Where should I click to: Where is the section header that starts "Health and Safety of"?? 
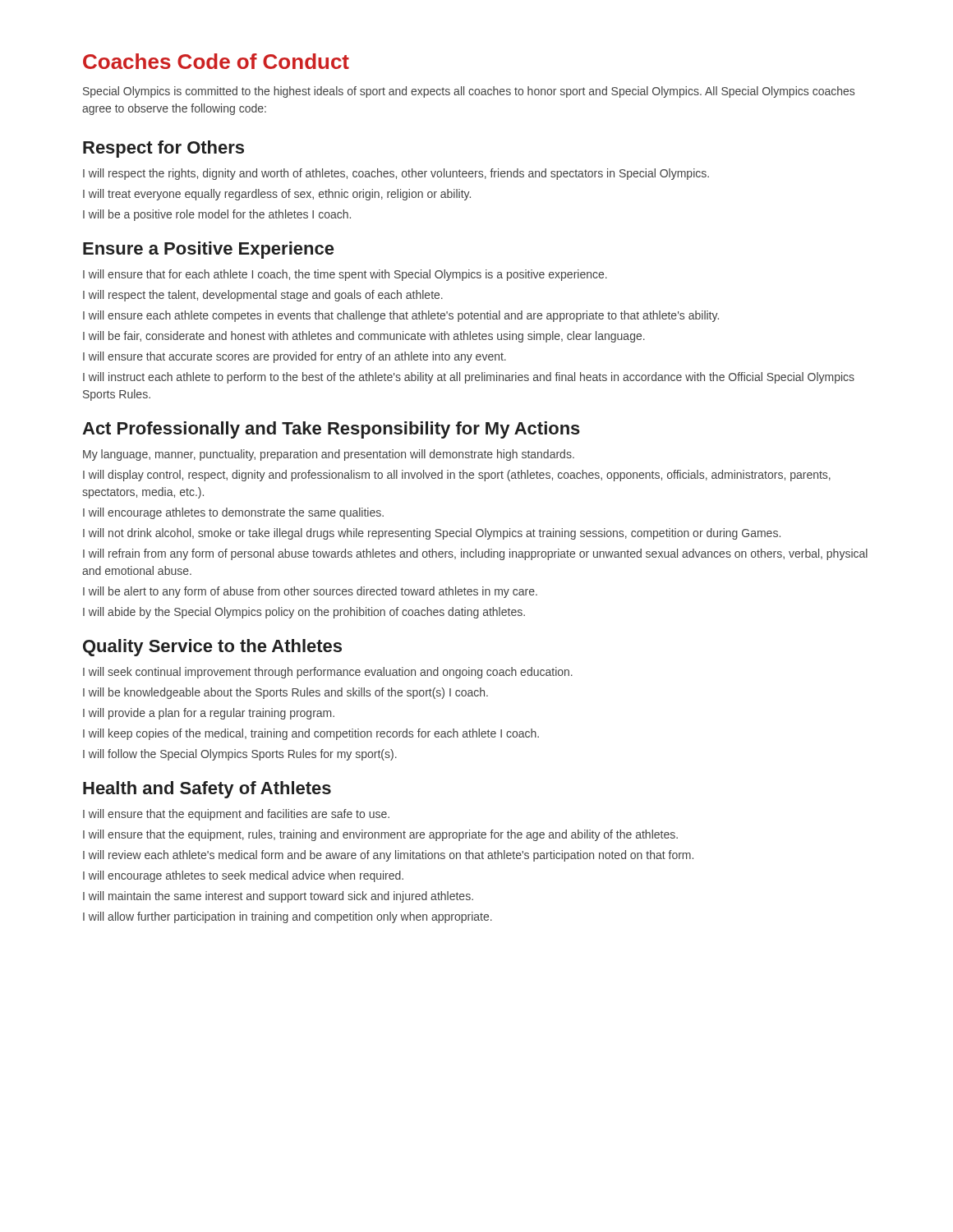click(207, 790)
